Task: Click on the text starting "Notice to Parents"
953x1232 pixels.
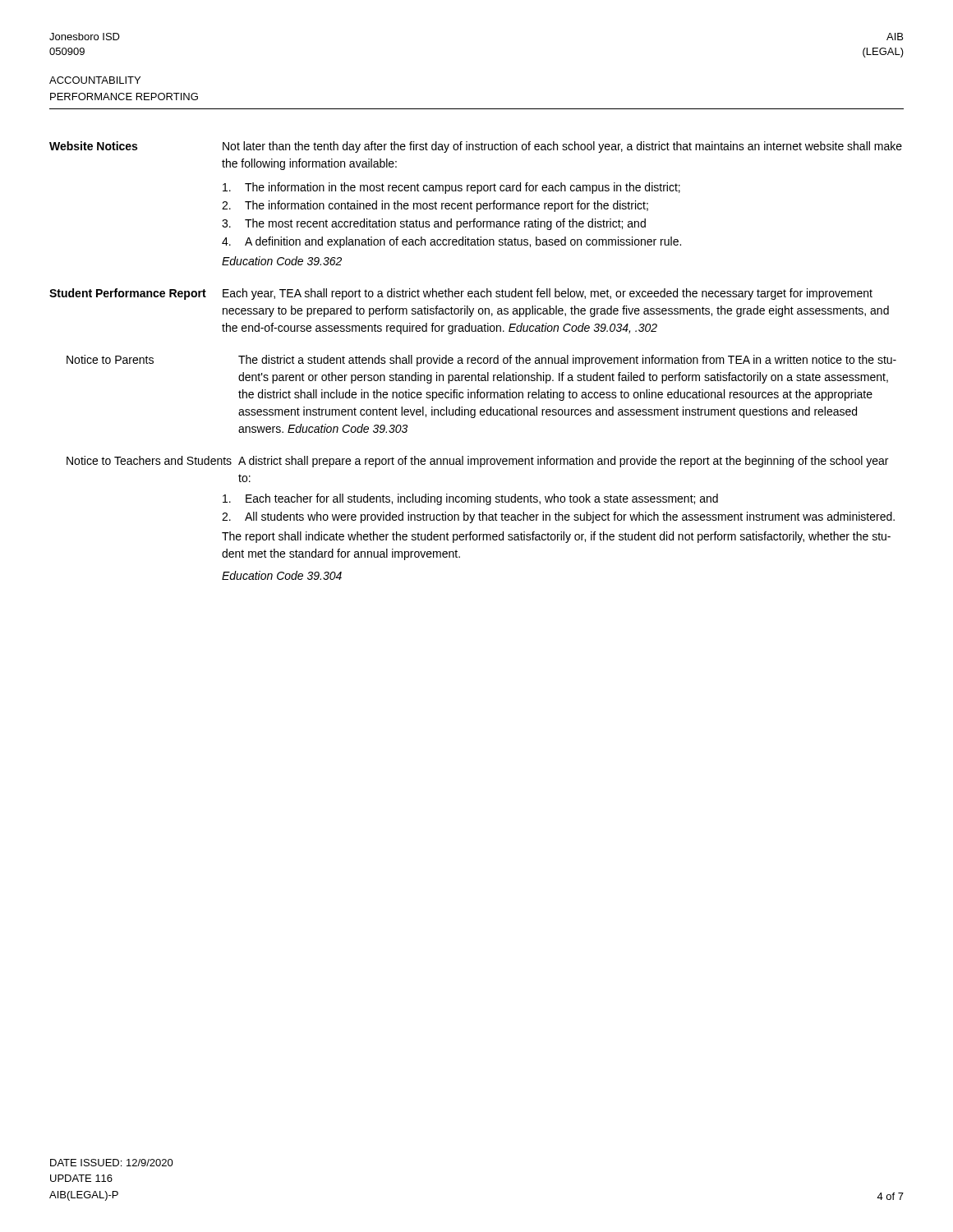Action: [x=110, y=360]
